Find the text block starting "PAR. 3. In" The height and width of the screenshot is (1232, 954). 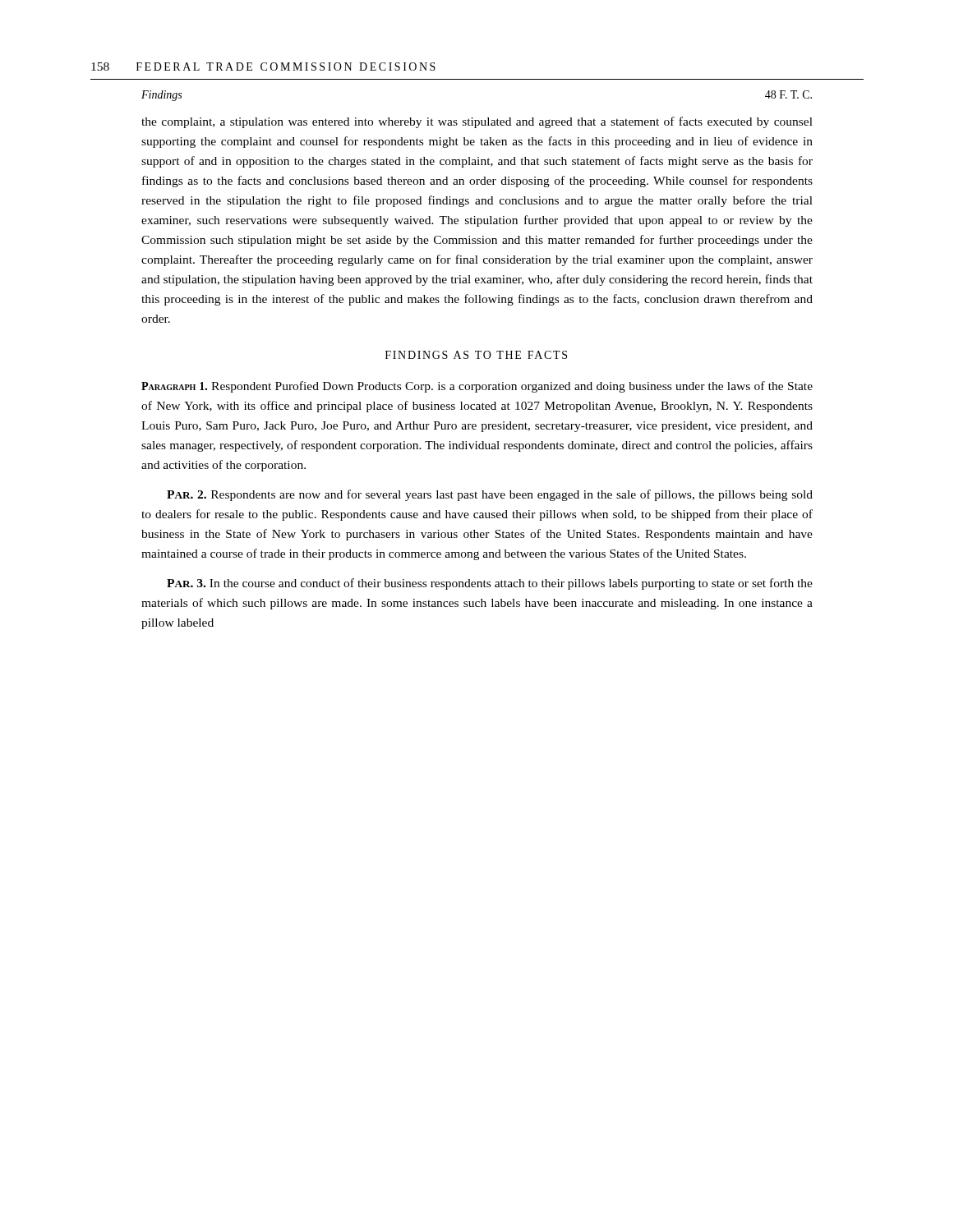pyautogui.click(x=477, y=602)
